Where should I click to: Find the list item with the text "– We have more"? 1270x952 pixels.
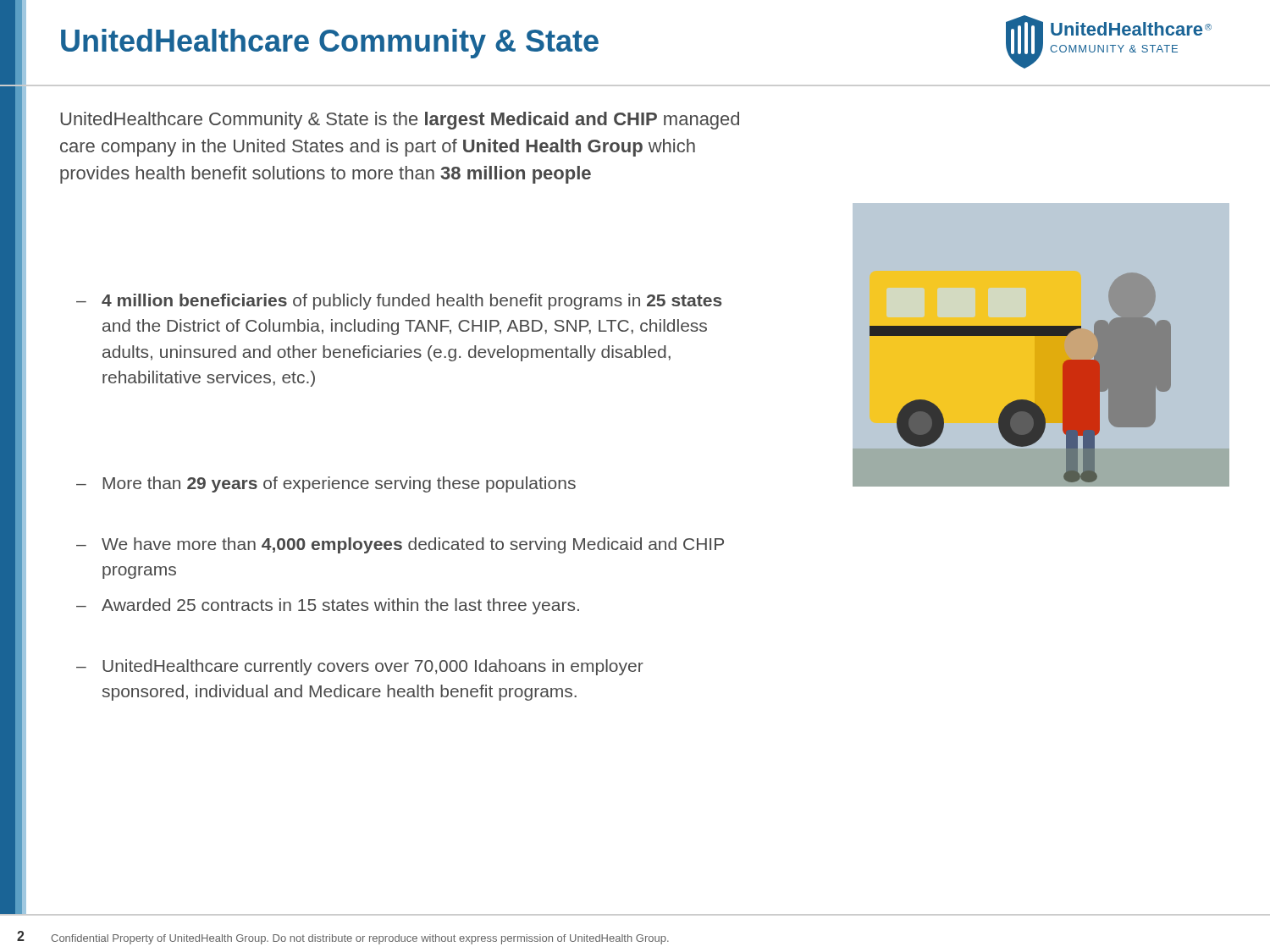(x=400, y=555)
